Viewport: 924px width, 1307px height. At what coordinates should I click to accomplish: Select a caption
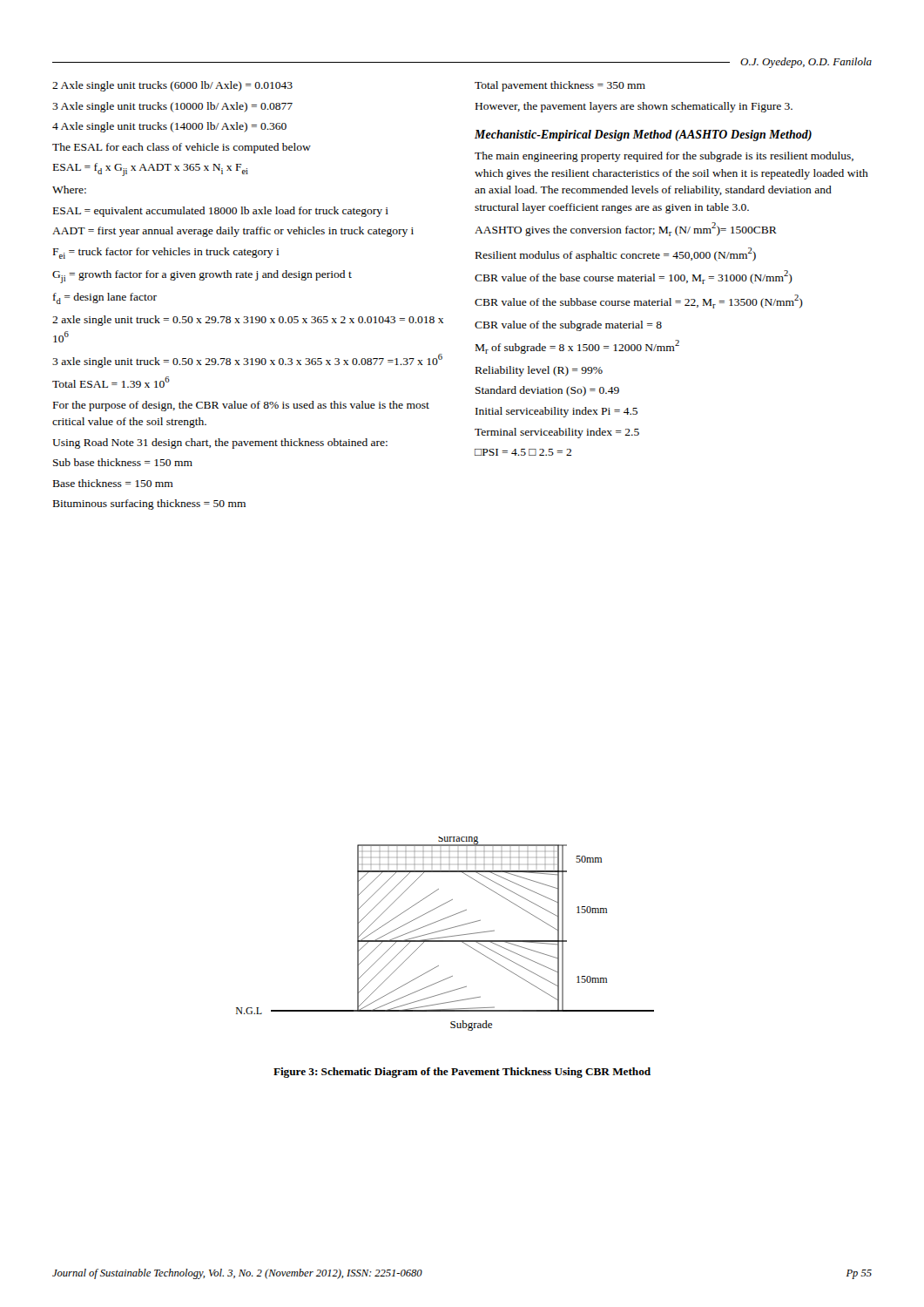pyautogui.click(x=462, y=1071)
